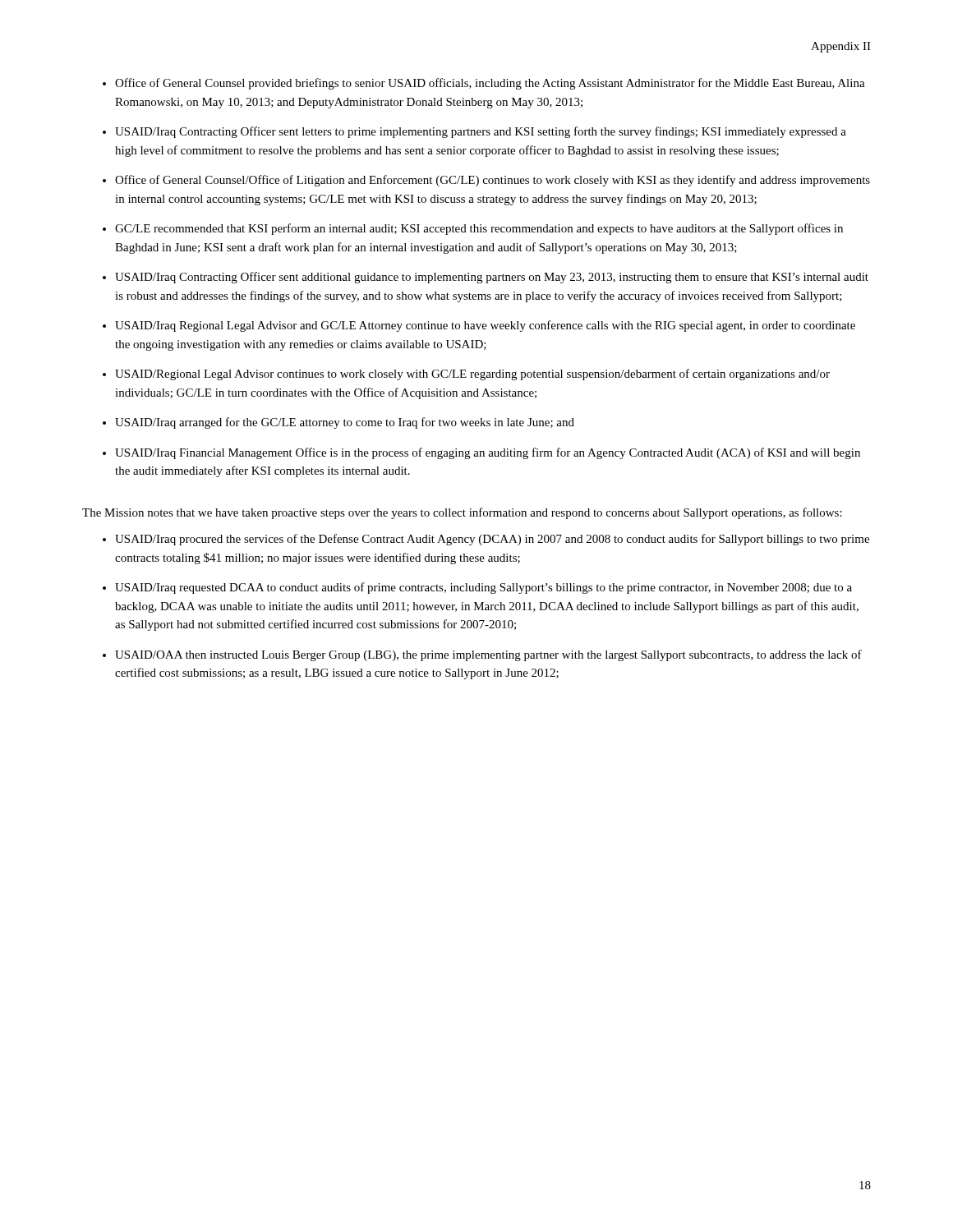Point to the passage starting "USAID/Iraq requested DCAA to conduct"
Screen dimensions: 1232x953
(493, 606)
